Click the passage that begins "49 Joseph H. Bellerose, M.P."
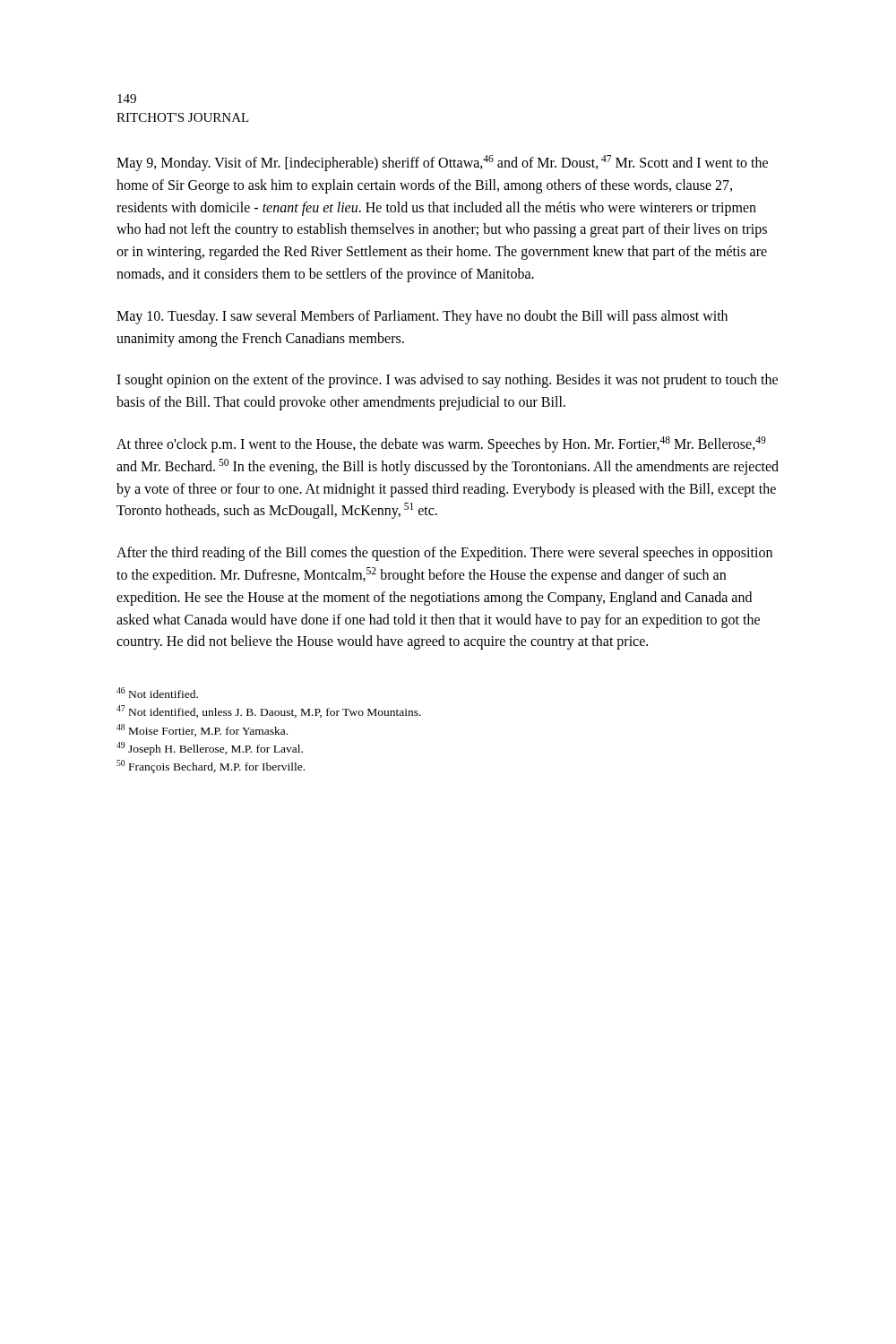Image resolution: width=896 pixels, height=1344 pixels. tap(210, 748)
